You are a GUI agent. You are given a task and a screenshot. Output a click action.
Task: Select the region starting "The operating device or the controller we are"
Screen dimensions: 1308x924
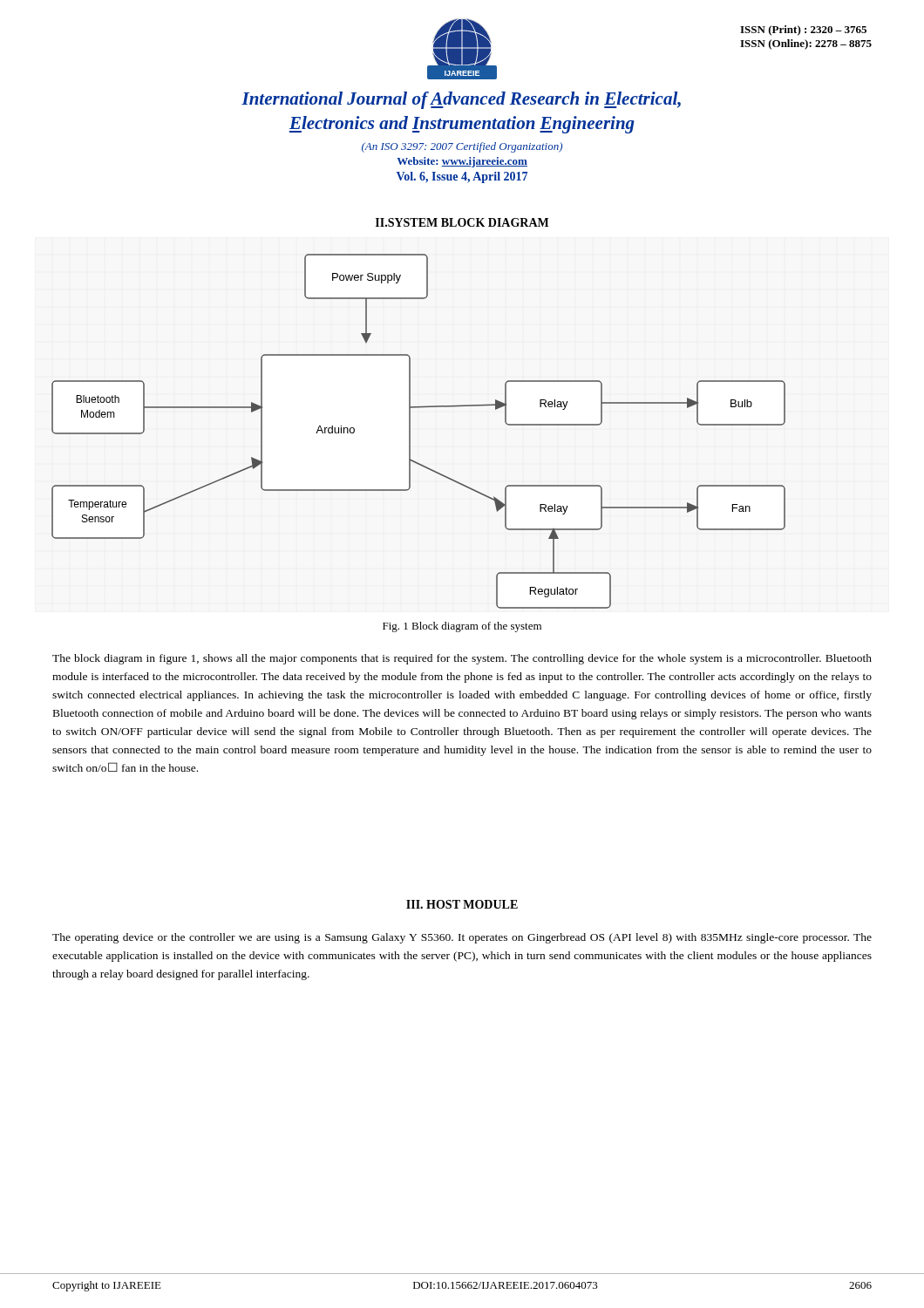(x=462, y=955)
